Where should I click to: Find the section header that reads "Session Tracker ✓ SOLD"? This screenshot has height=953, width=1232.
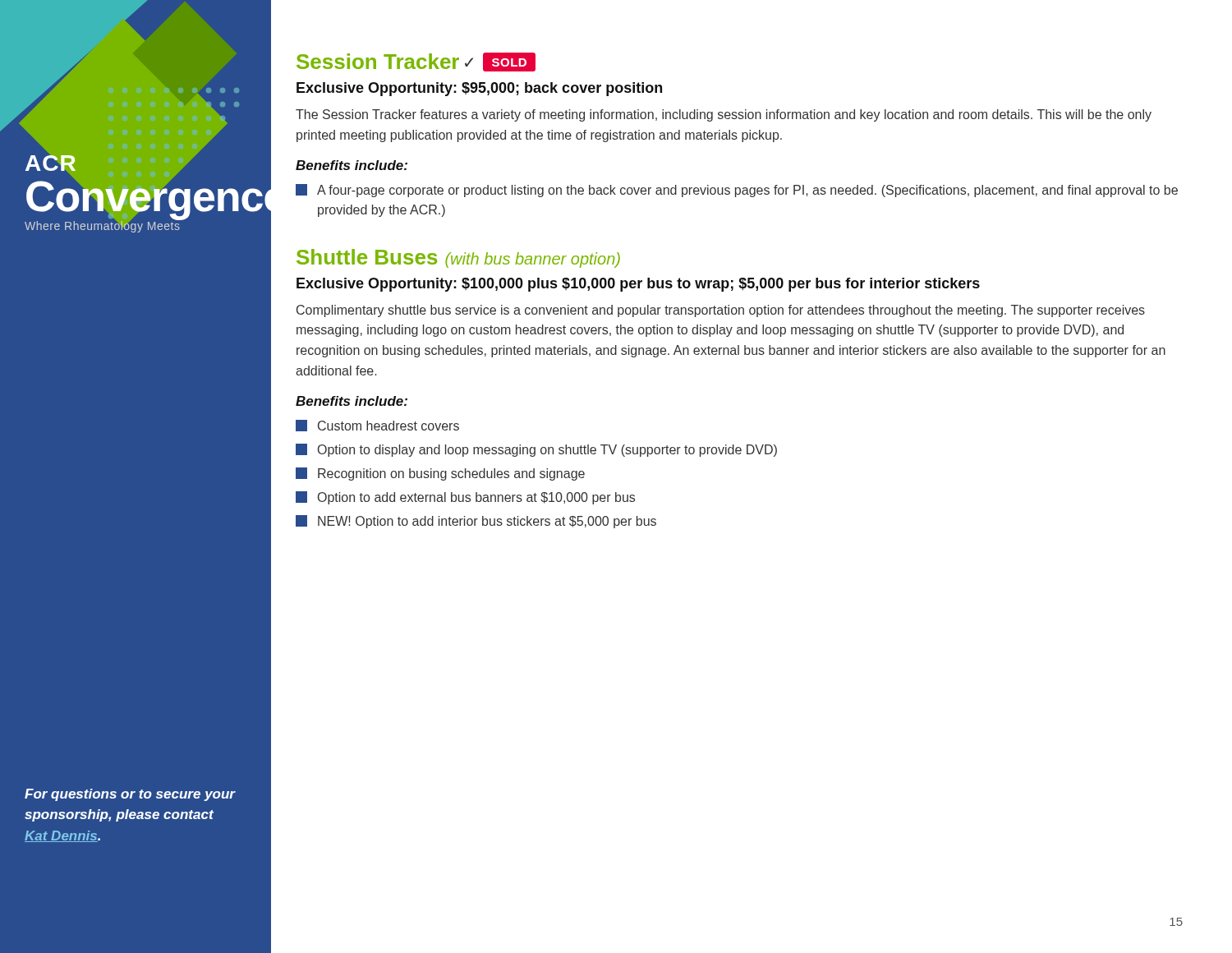click(416, 62)
